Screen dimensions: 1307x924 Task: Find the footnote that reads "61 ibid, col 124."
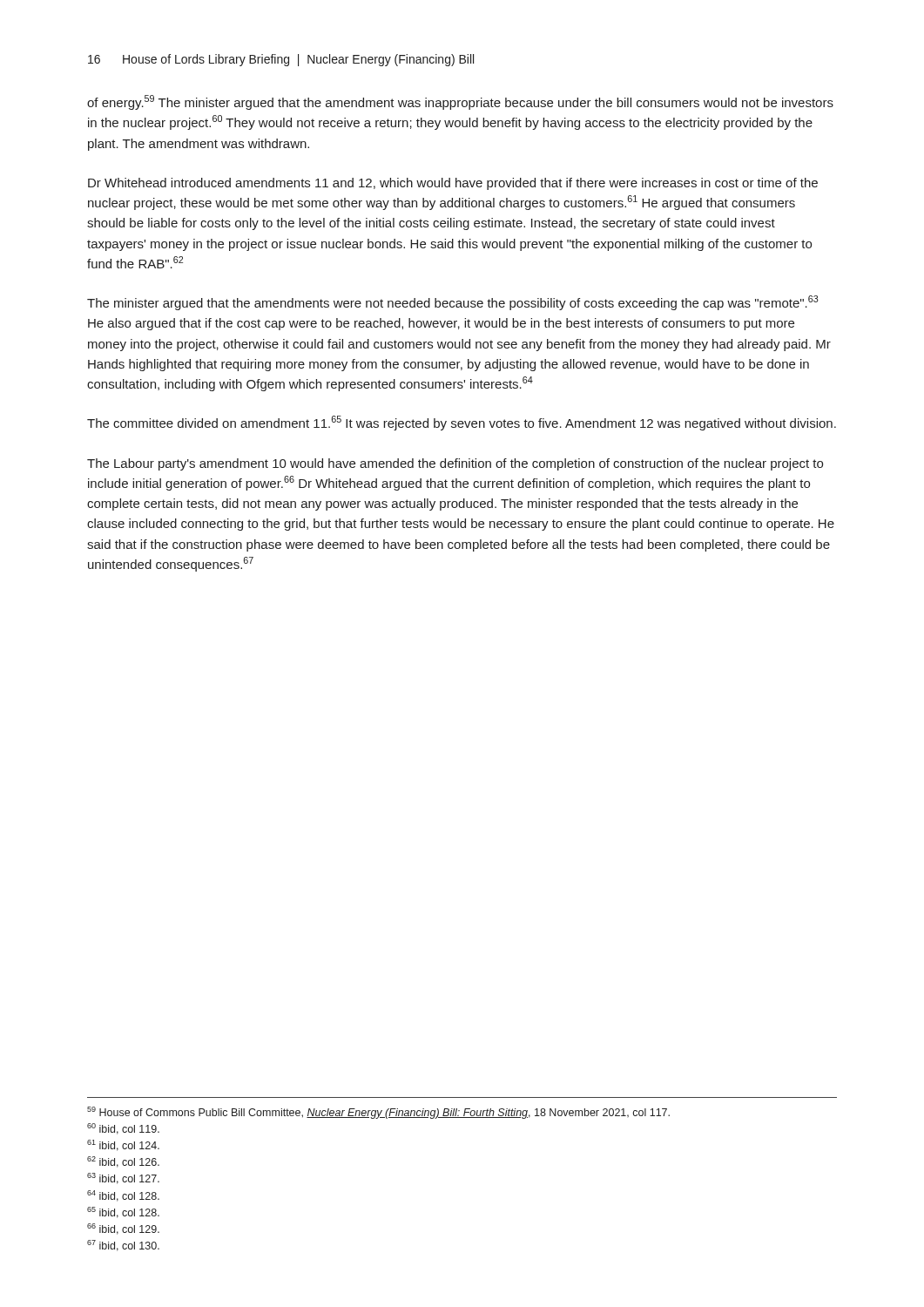124,1145
